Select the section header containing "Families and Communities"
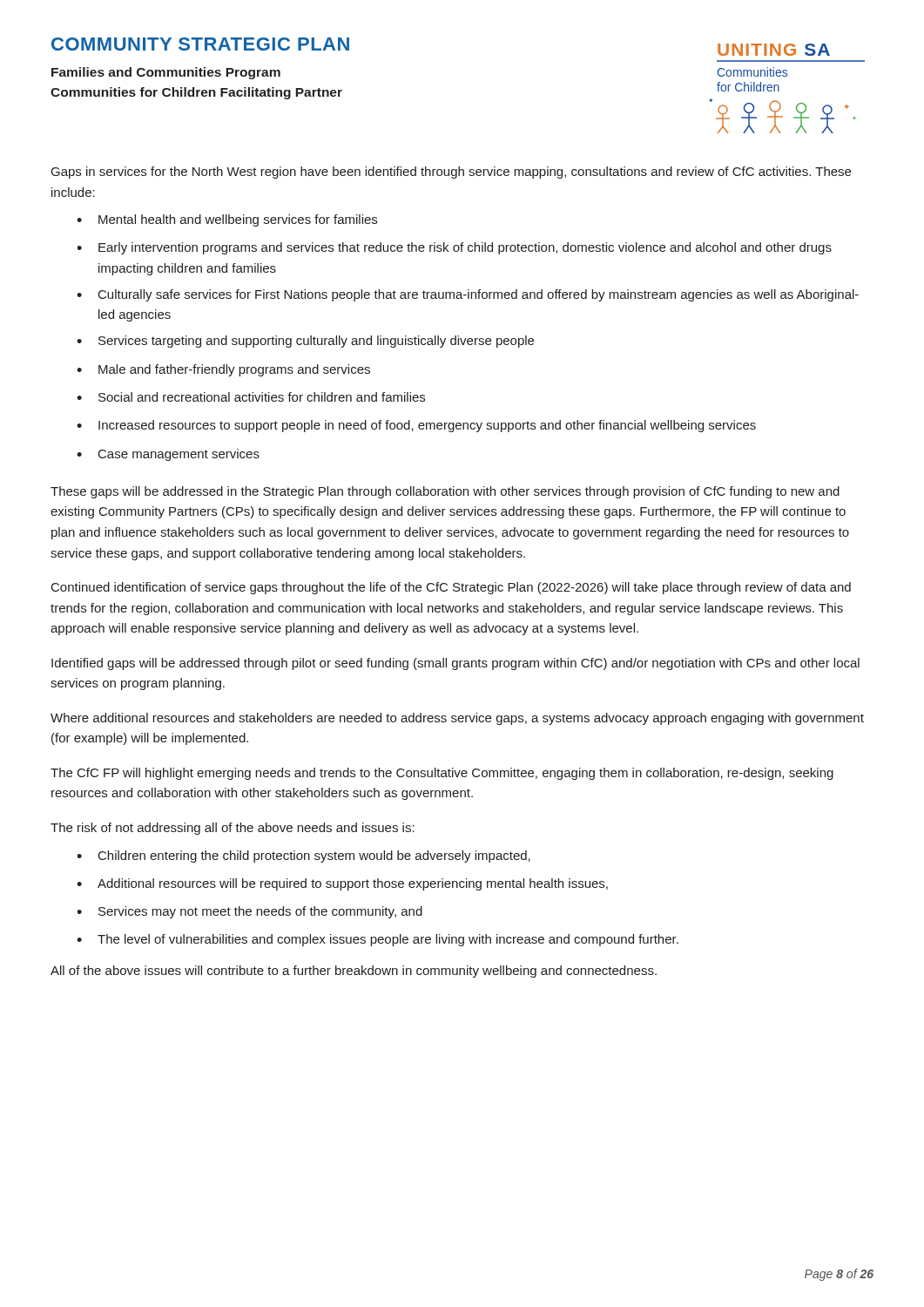This screenshot has height=1307, width=924. point(196,82)
